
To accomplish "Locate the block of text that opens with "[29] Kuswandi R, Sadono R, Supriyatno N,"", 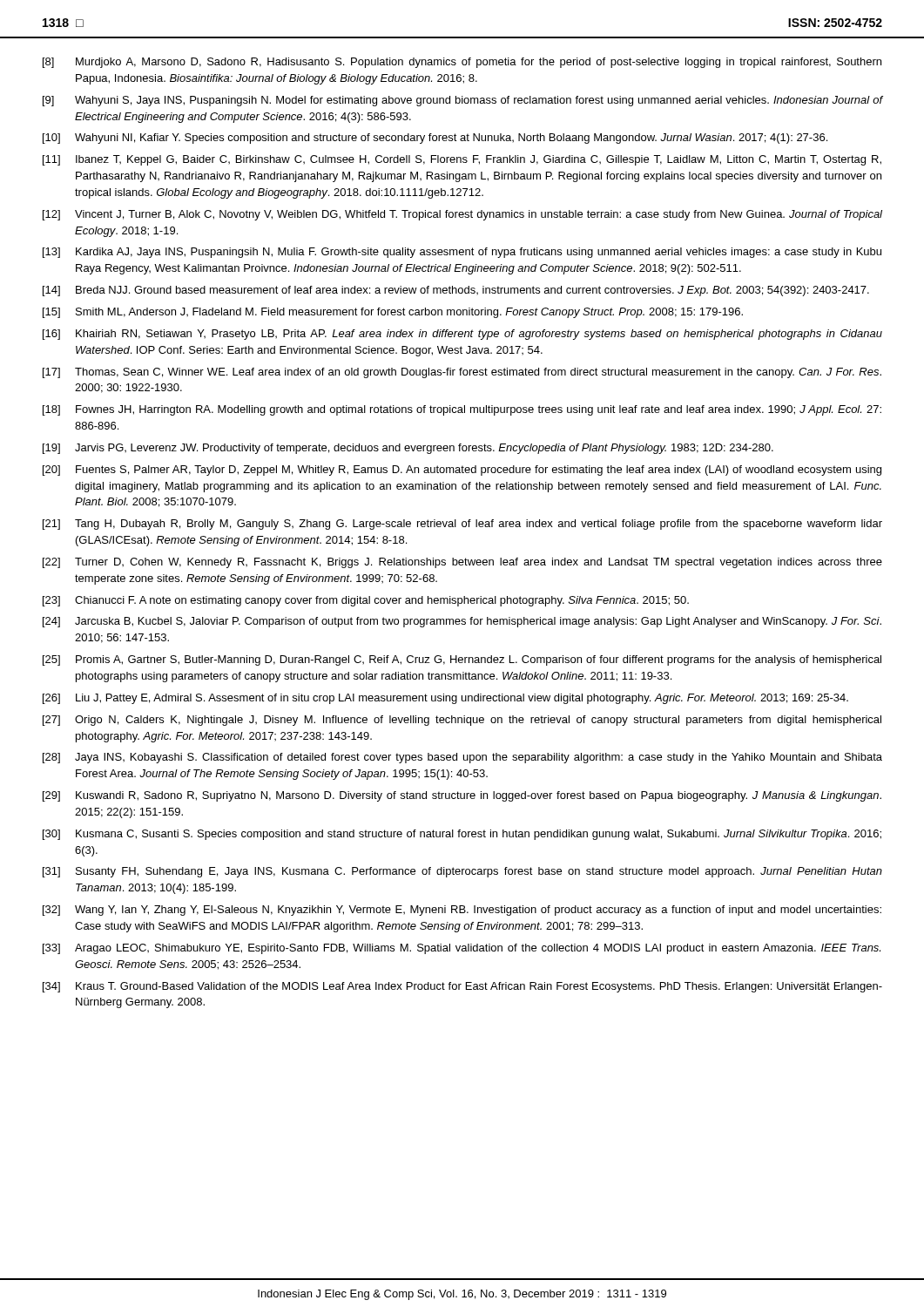I will click(x=462, y=804).
